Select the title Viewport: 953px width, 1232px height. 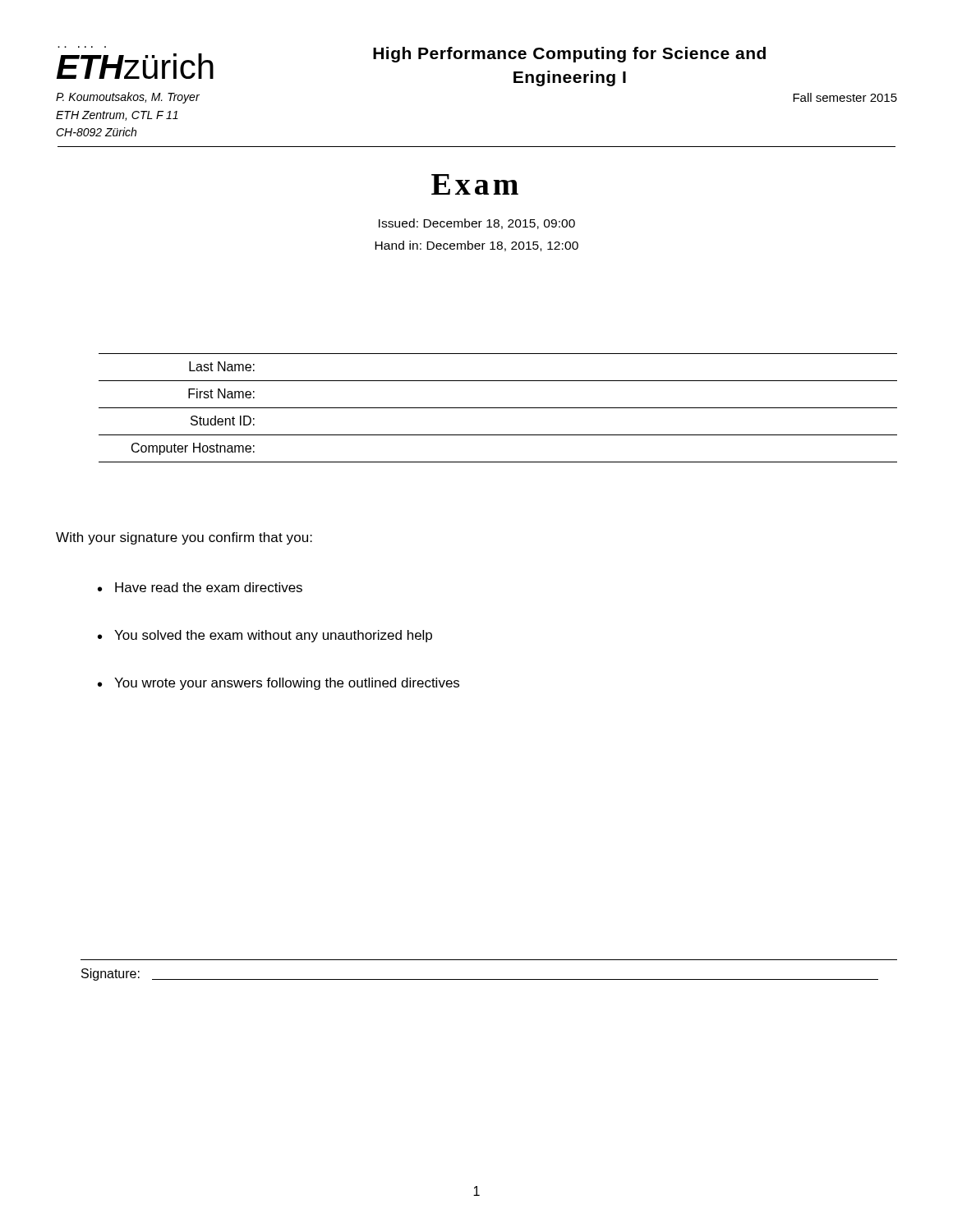pos(476,184)
